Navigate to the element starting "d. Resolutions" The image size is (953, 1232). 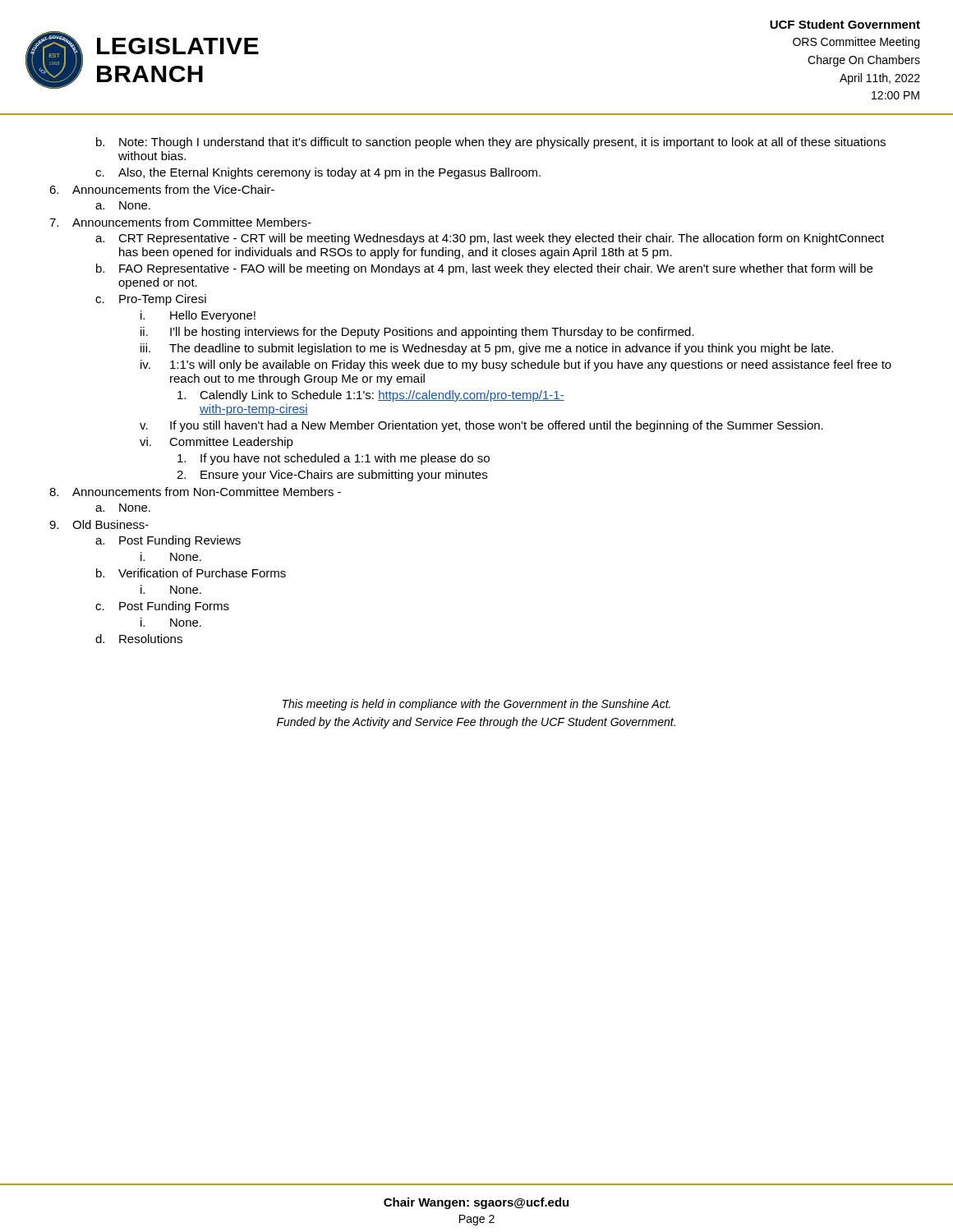pos(139,639)
